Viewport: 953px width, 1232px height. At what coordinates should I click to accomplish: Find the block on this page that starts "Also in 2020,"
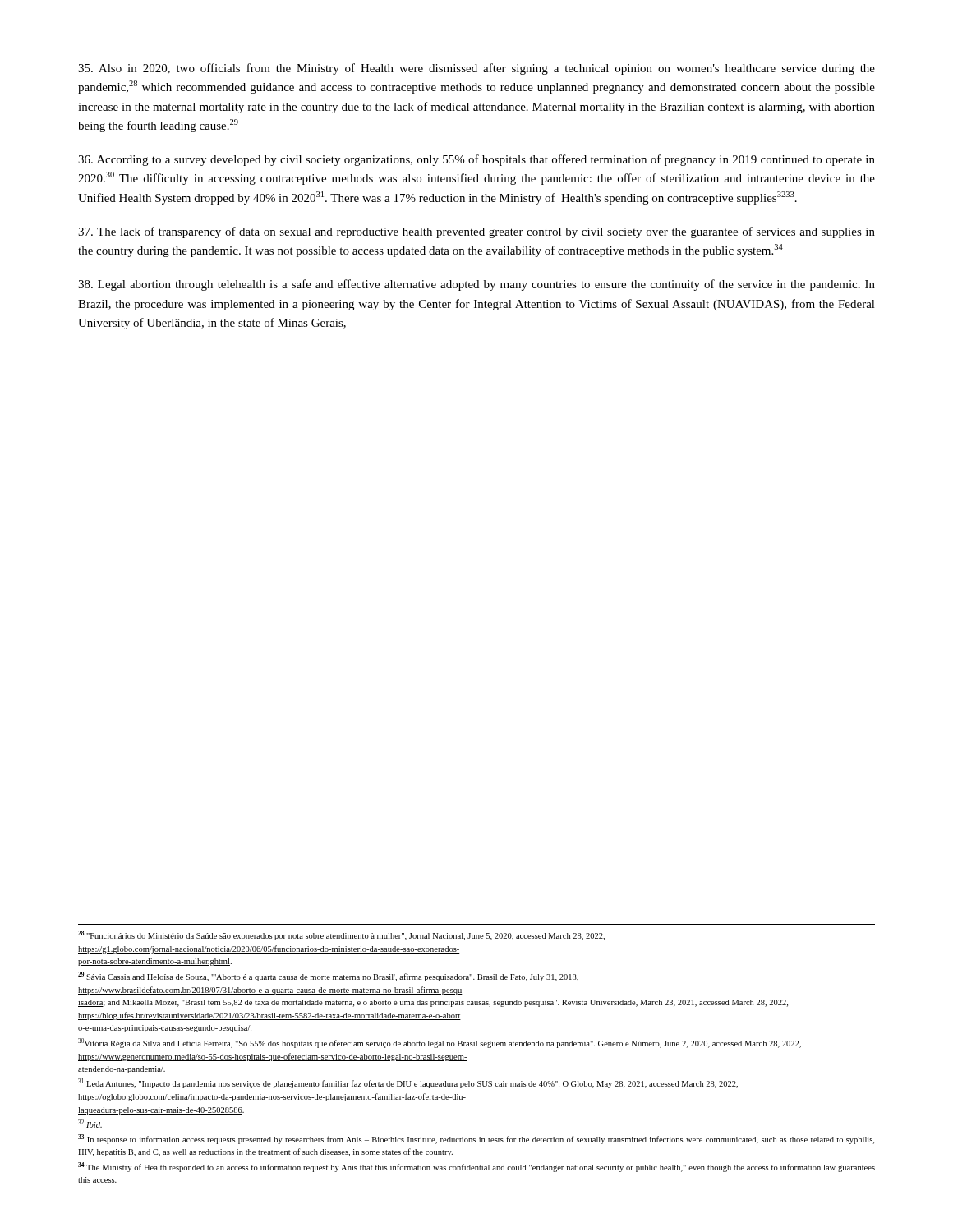click(x=476, y=97)
